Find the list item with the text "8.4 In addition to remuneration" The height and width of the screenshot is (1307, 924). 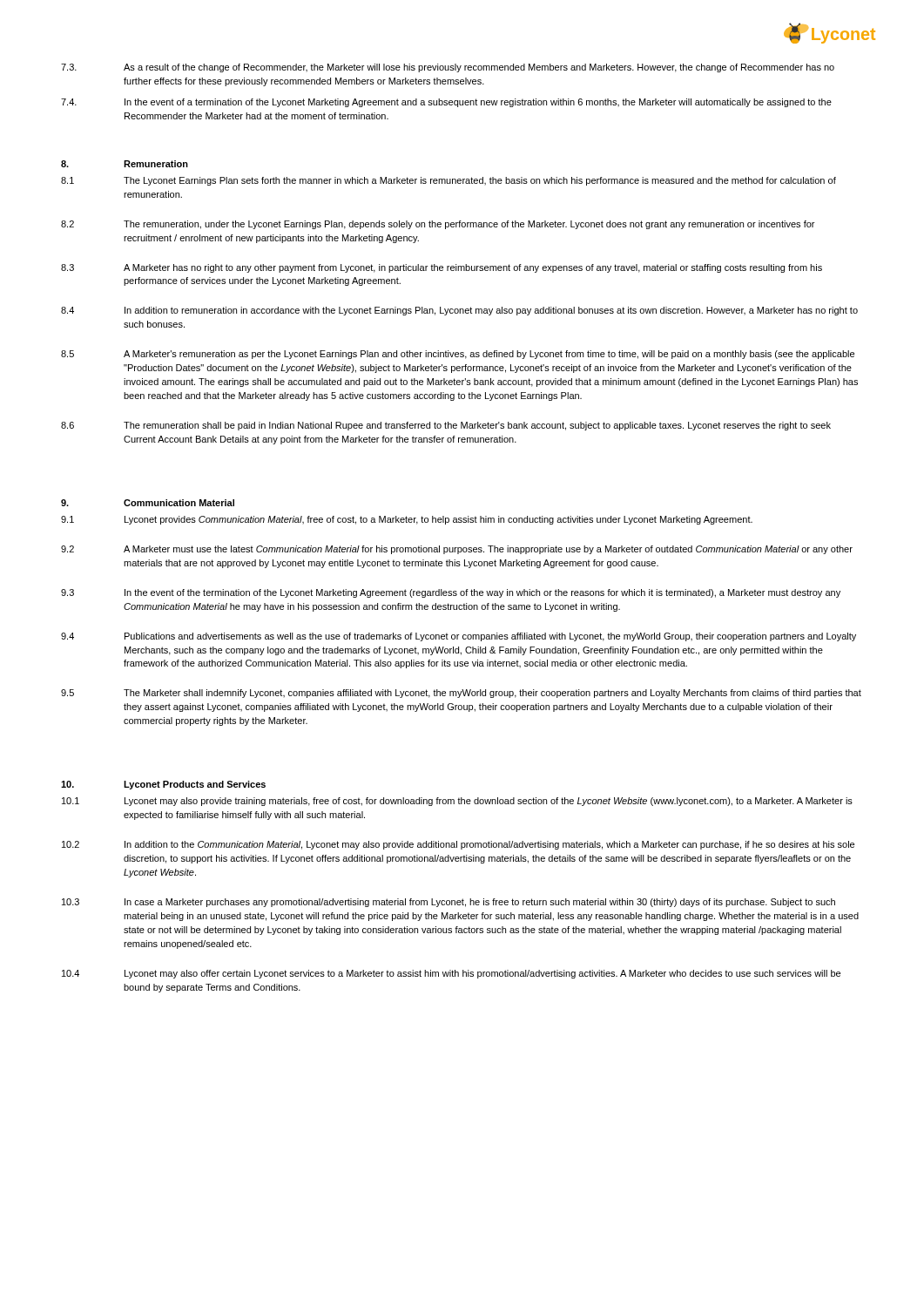(x=462, y=318)
